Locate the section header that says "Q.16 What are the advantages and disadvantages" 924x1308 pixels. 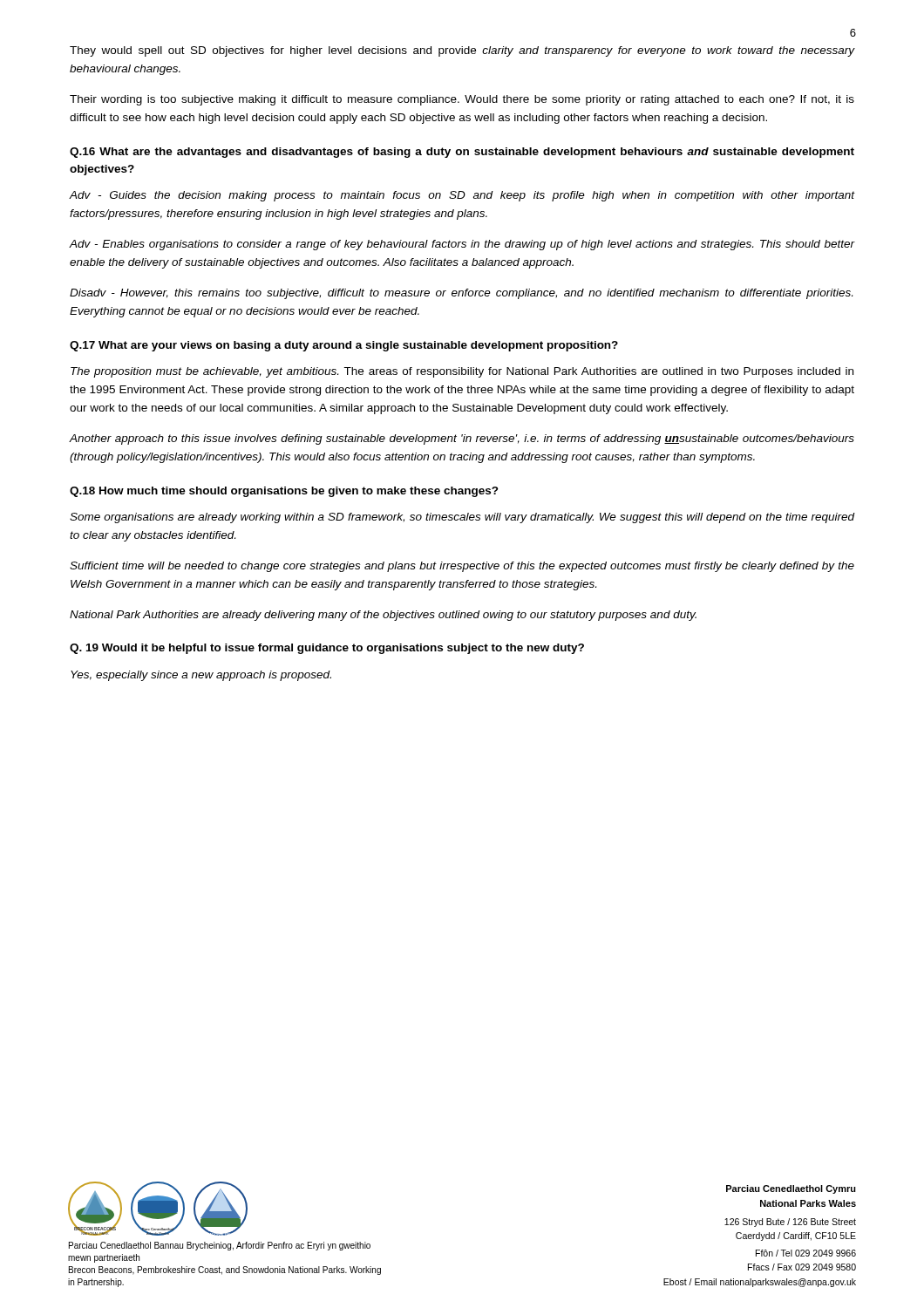click(x=462, y=160)
